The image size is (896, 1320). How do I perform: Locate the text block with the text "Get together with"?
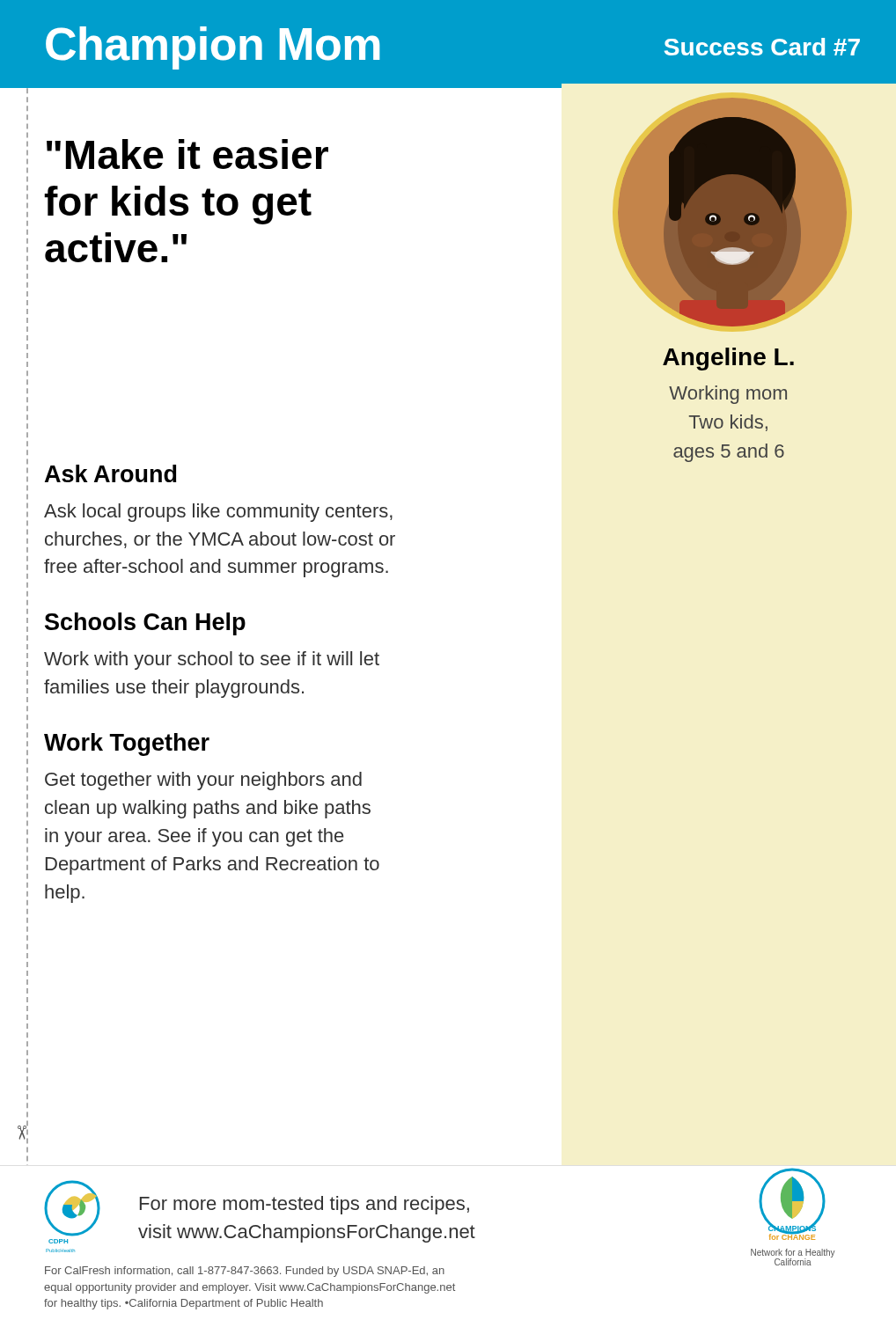212,835
